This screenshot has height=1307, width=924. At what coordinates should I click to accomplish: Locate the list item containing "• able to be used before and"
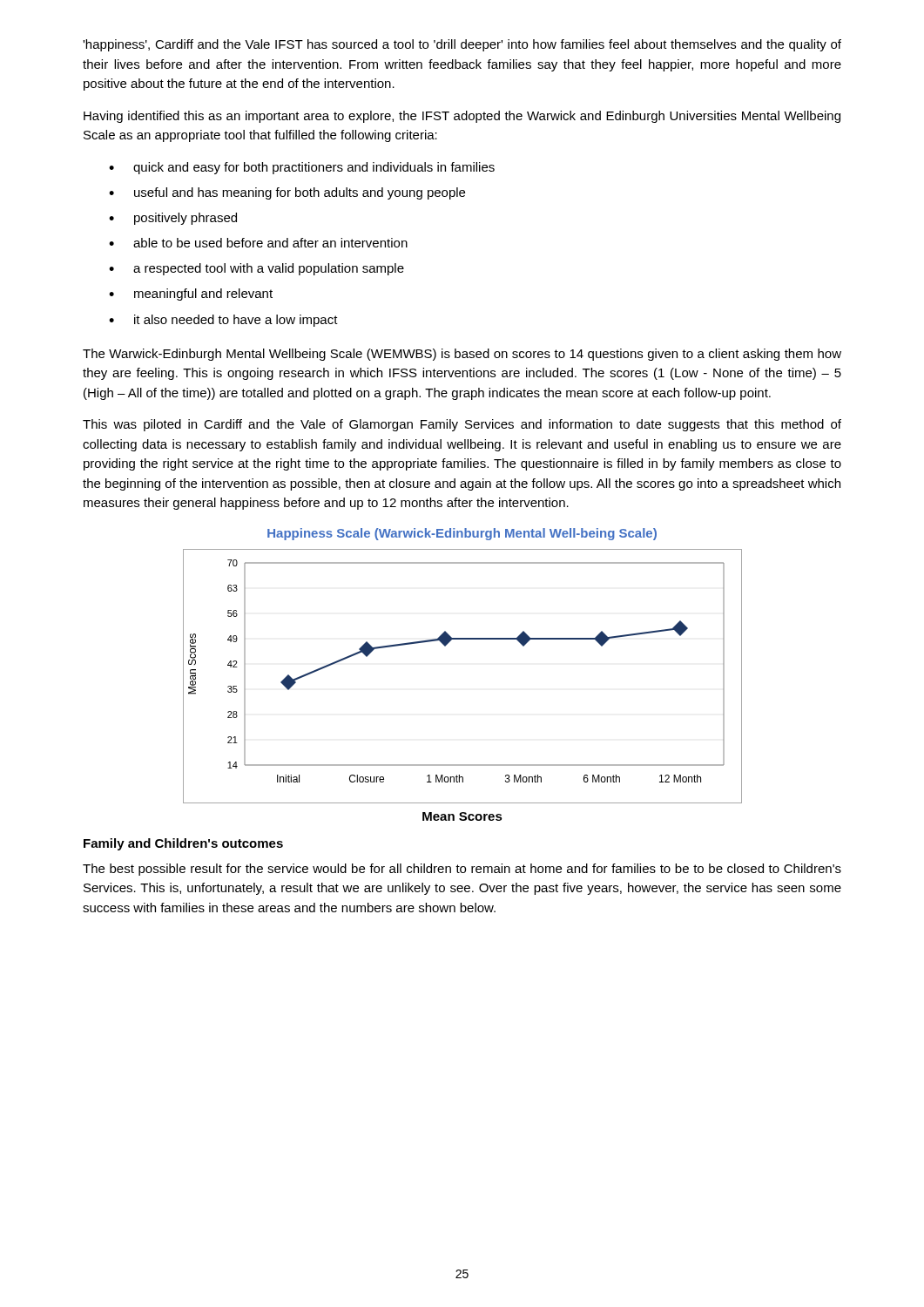[258, 245]
